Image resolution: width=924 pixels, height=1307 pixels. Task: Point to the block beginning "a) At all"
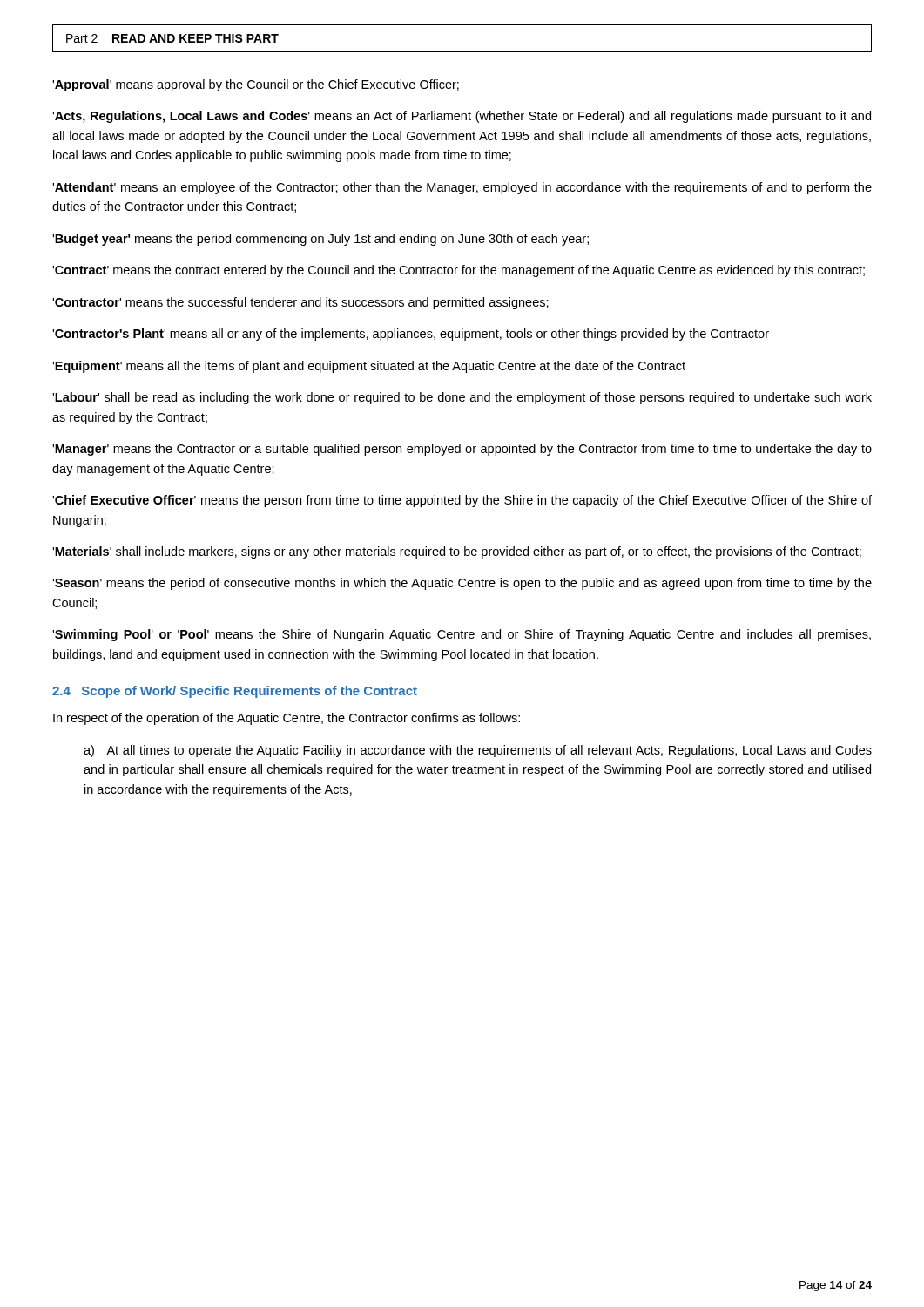[x=478, y=770]
